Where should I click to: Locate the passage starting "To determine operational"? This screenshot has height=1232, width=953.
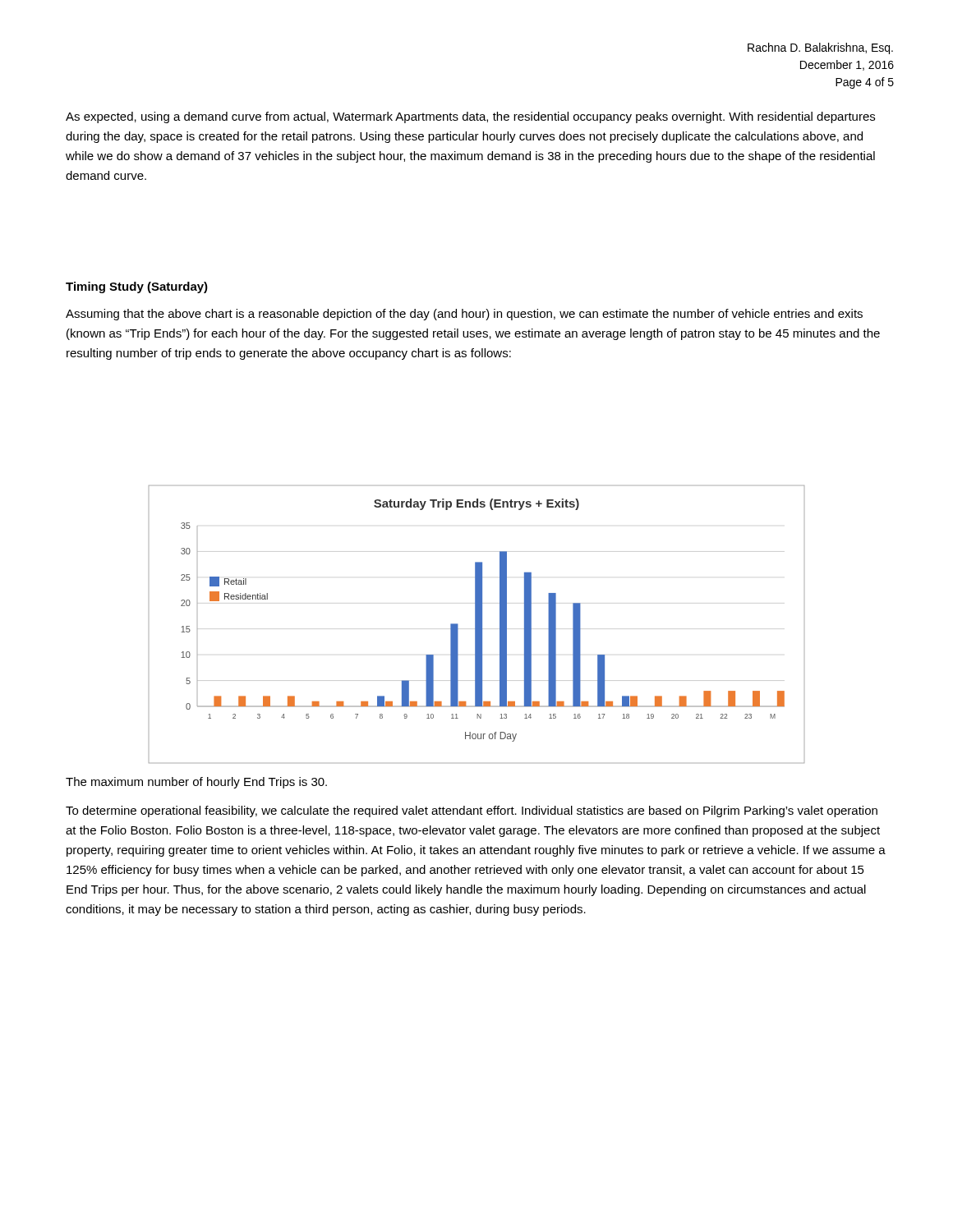click(476, 860)
